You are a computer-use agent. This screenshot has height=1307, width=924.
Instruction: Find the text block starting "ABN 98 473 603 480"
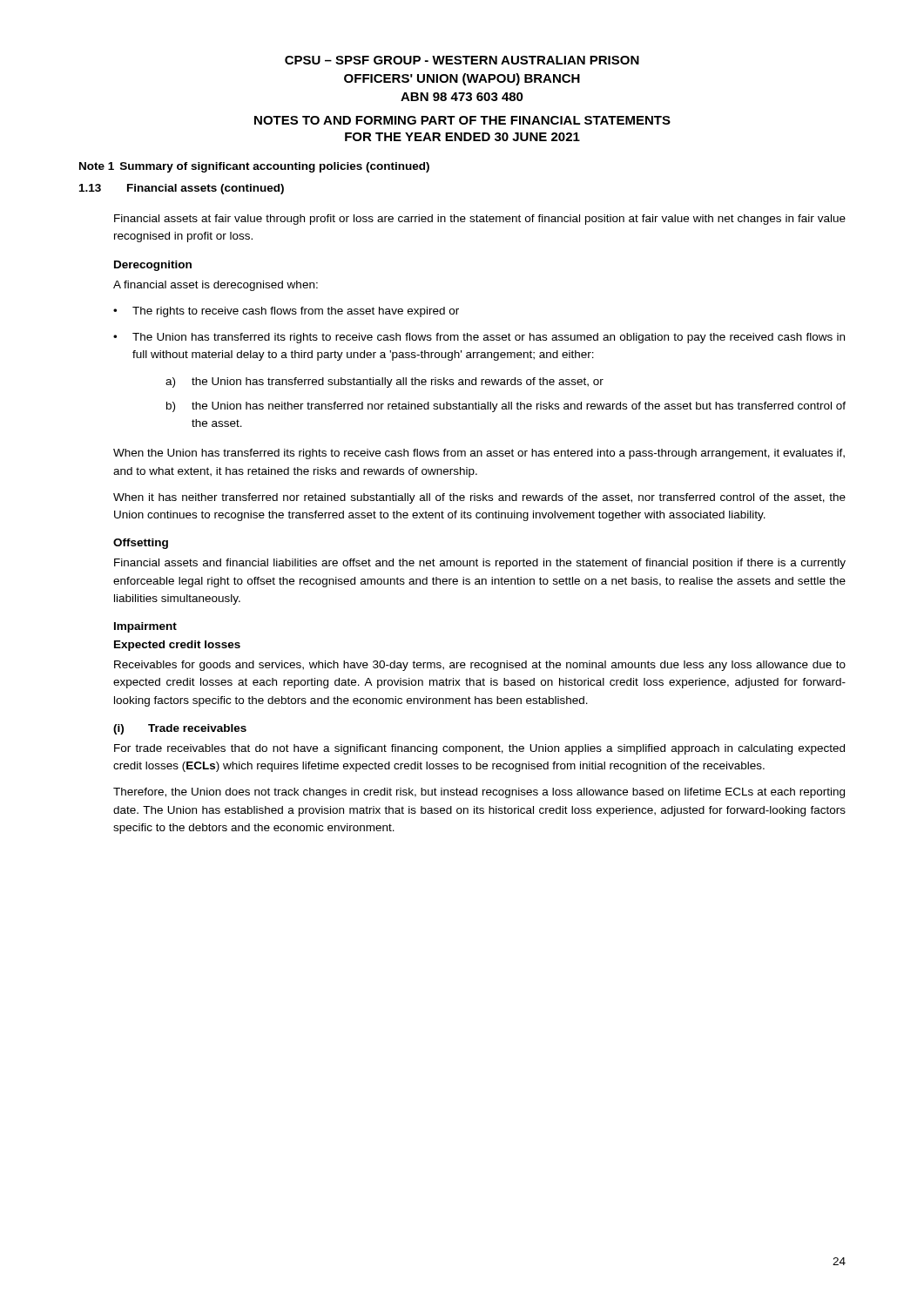coord(462,96)
